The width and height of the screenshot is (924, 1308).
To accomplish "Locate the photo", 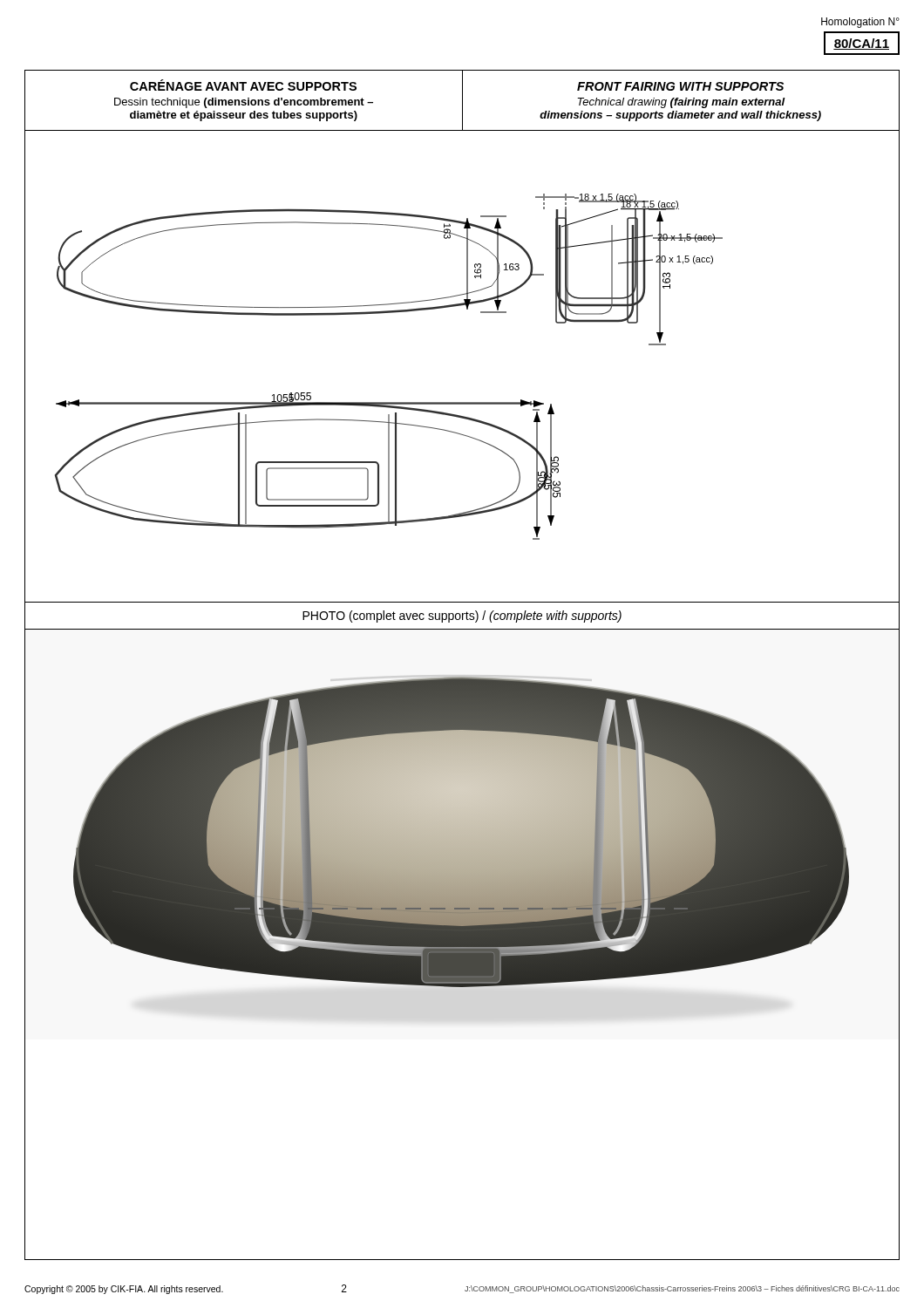I will coord(462,835).
